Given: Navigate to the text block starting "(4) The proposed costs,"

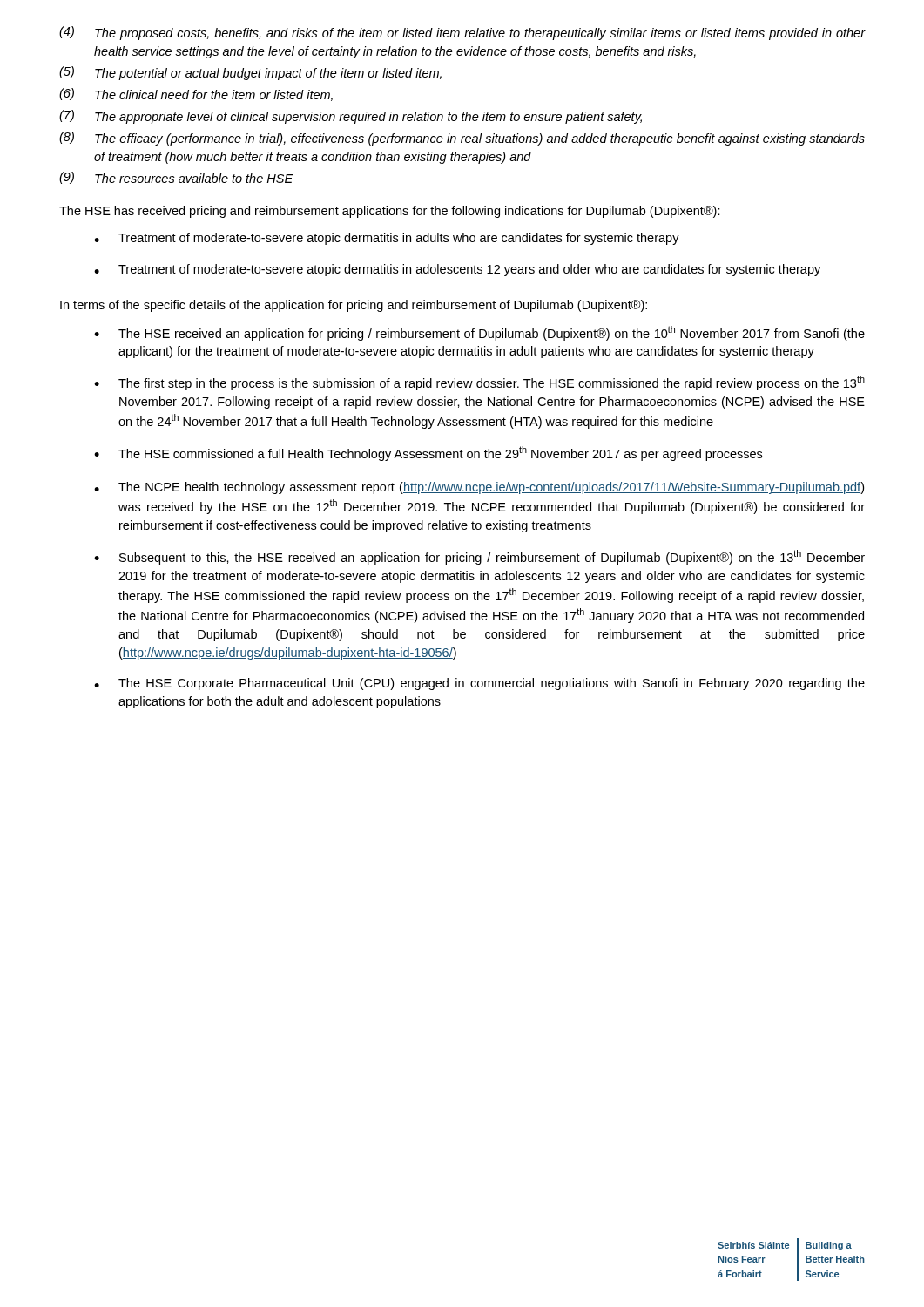Looking at the screenshot, I should pyautogui.click(x=462, y=43).
